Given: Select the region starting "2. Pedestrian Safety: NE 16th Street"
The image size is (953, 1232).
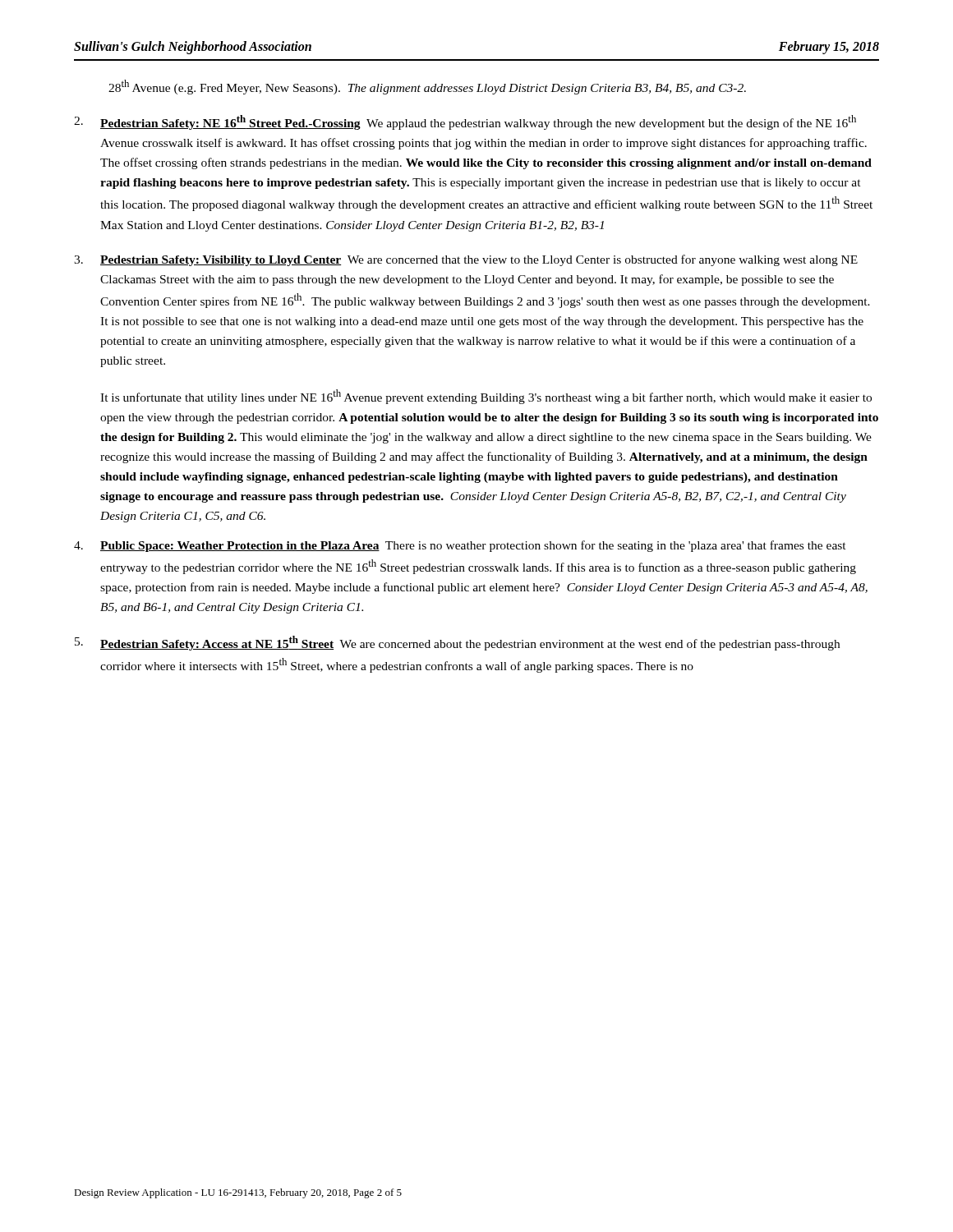Looking at the screenshot, I should tap(476, 173).
